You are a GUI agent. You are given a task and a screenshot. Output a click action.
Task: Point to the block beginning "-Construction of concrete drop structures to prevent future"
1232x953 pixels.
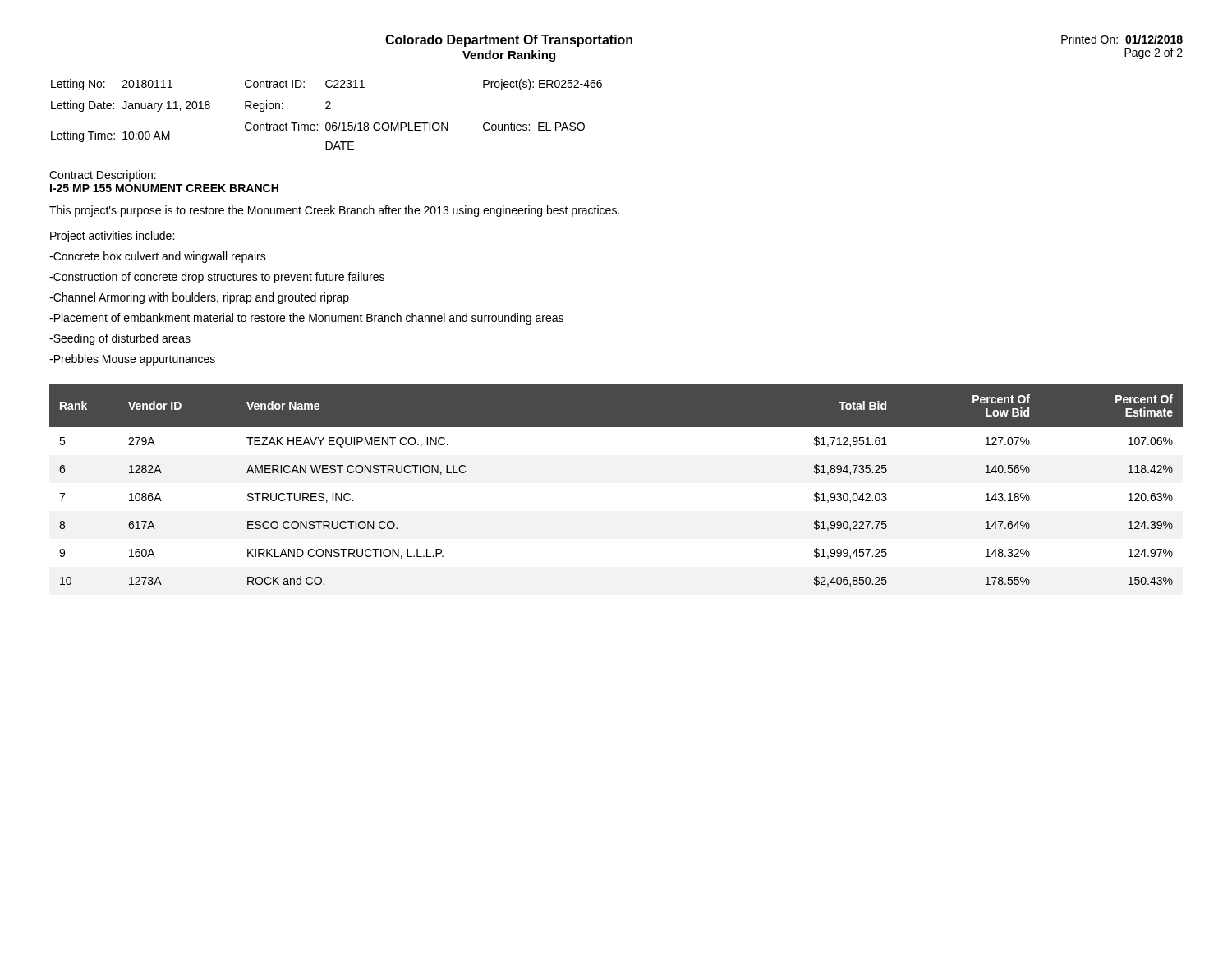(217, 277)
